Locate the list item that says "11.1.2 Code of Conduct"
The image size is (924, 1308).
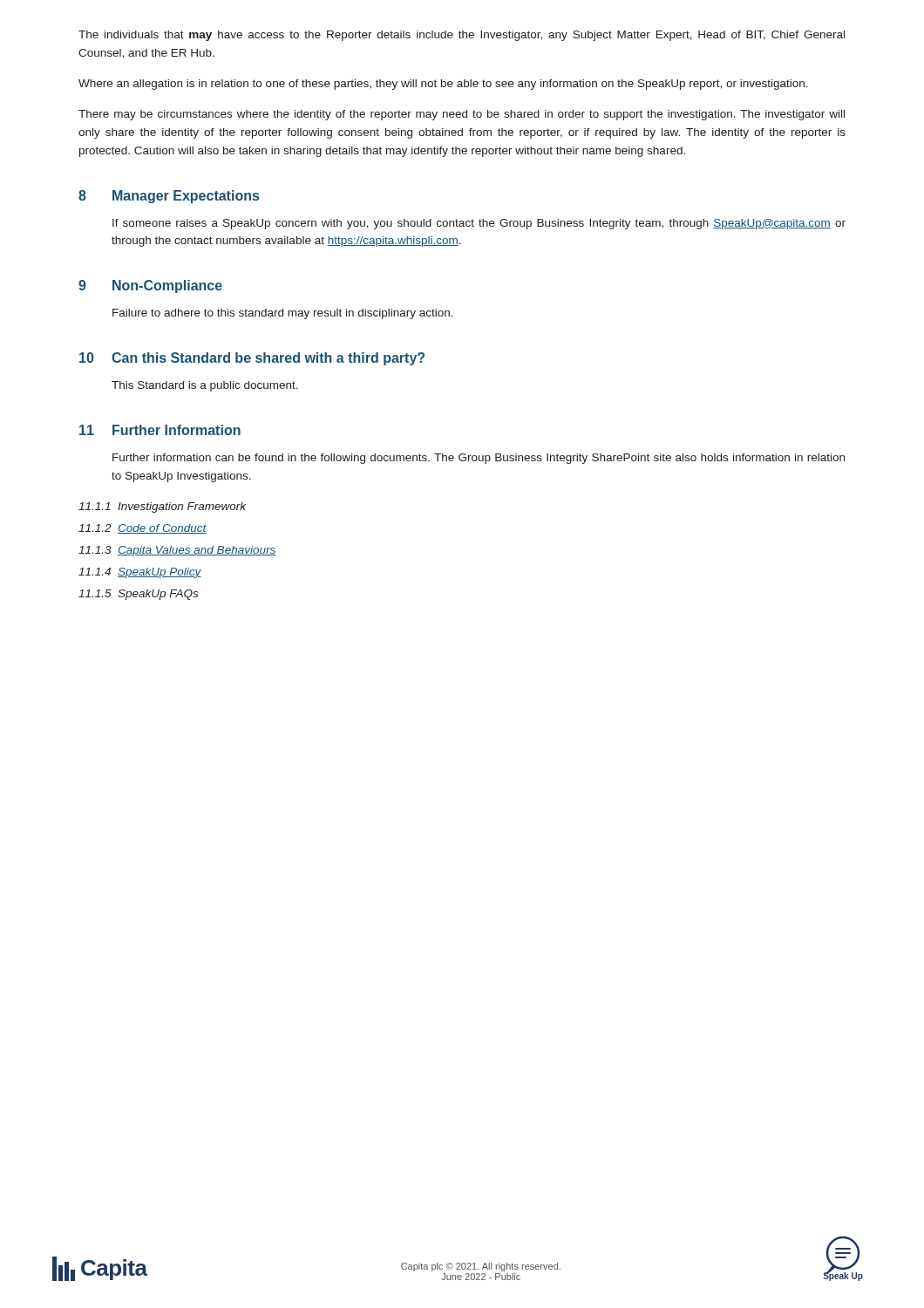[x=142, y=528]
